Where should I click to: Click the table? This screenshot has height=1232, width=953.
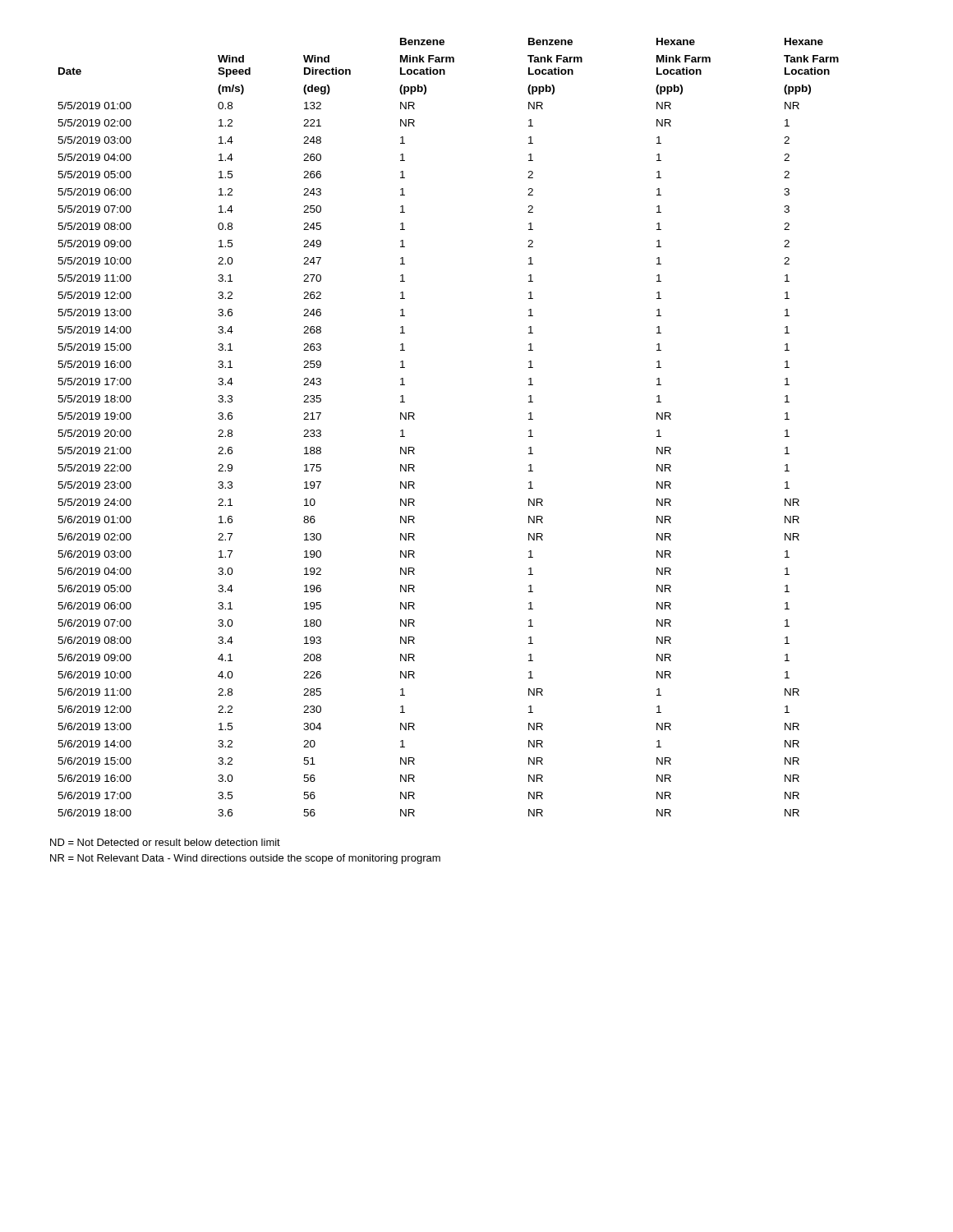[x=476, y=427]
